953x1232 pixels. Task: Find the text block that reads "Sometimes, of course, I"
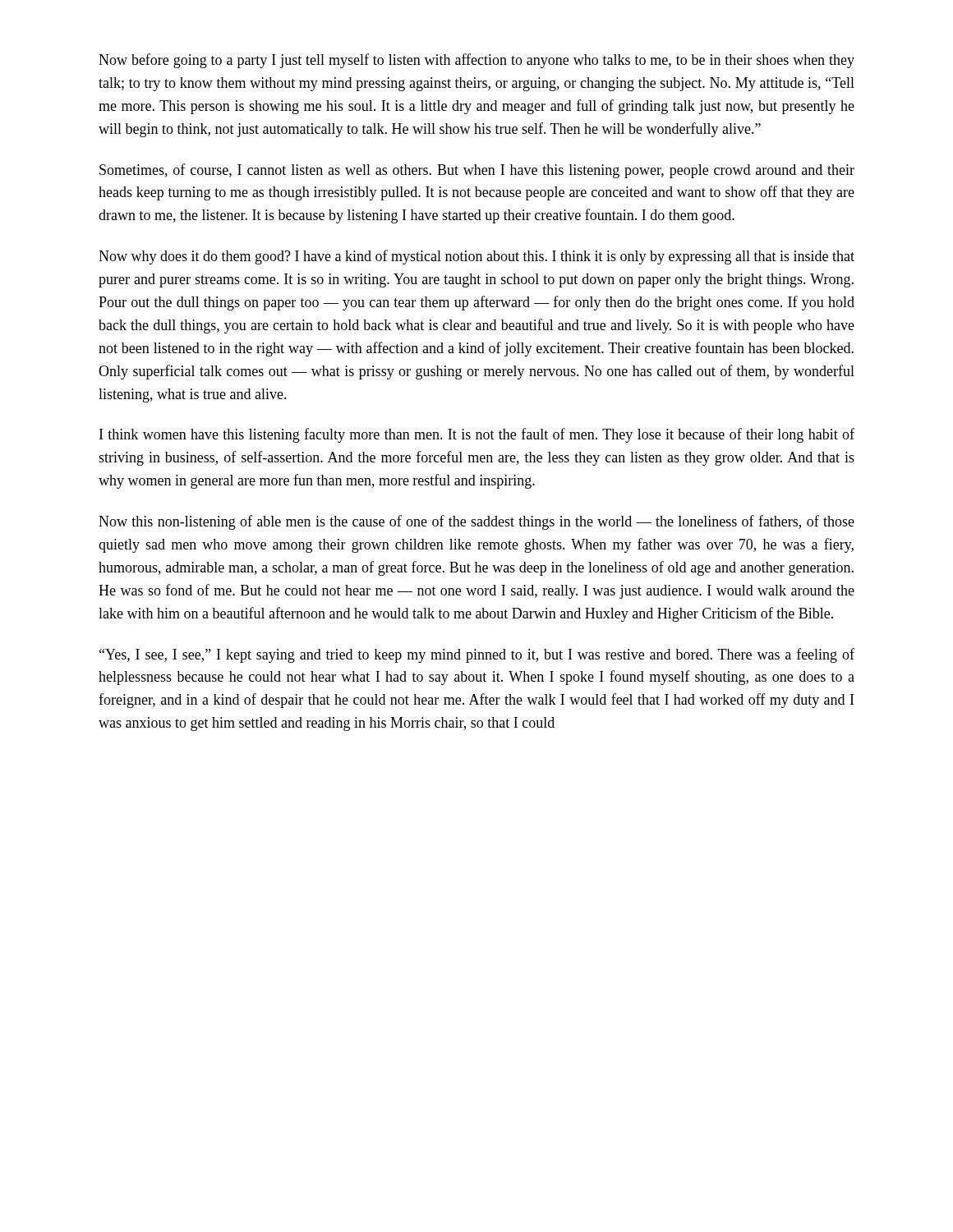(476, 193)
